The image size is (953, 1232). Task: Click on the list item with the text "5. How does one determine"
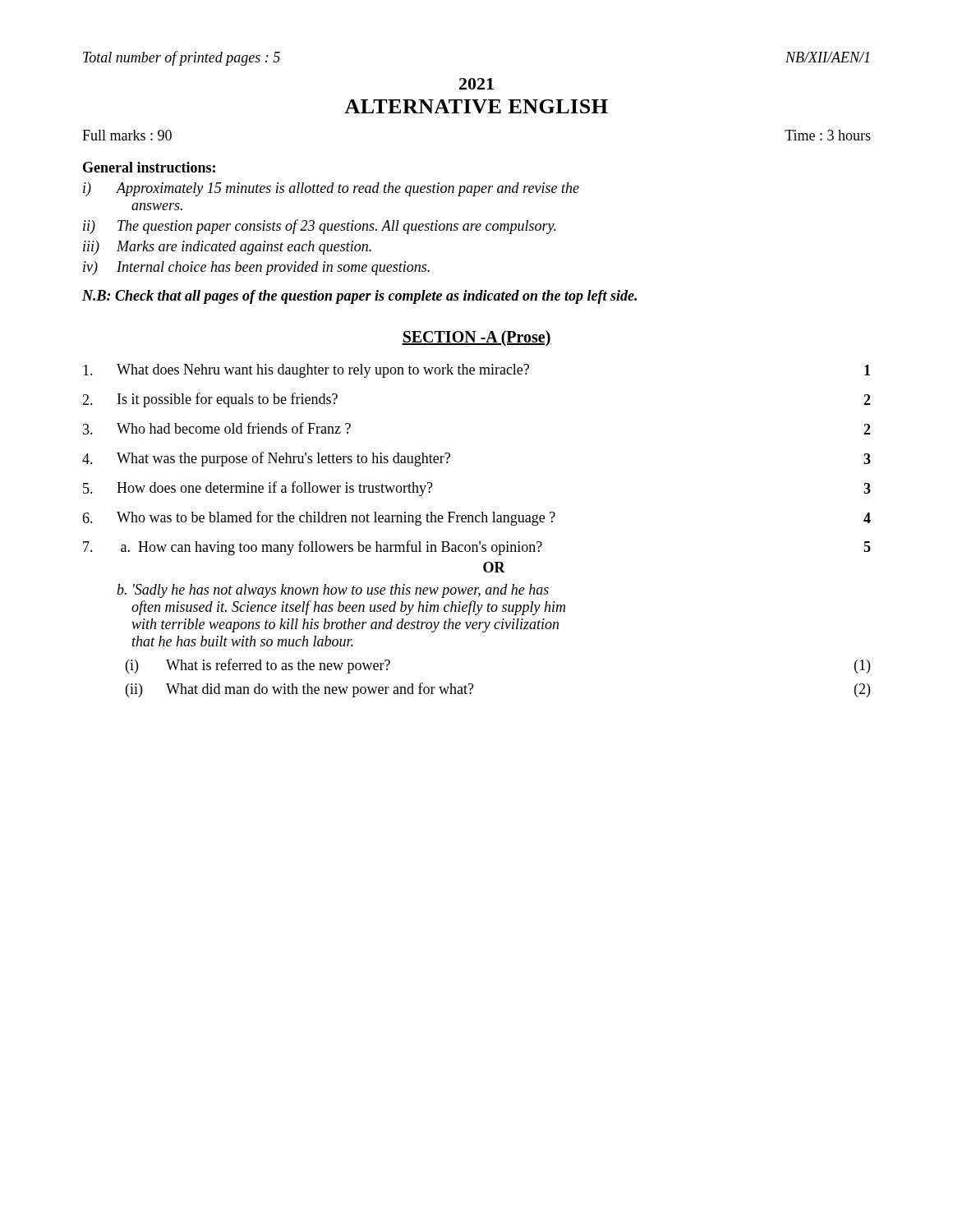point(271,488)
